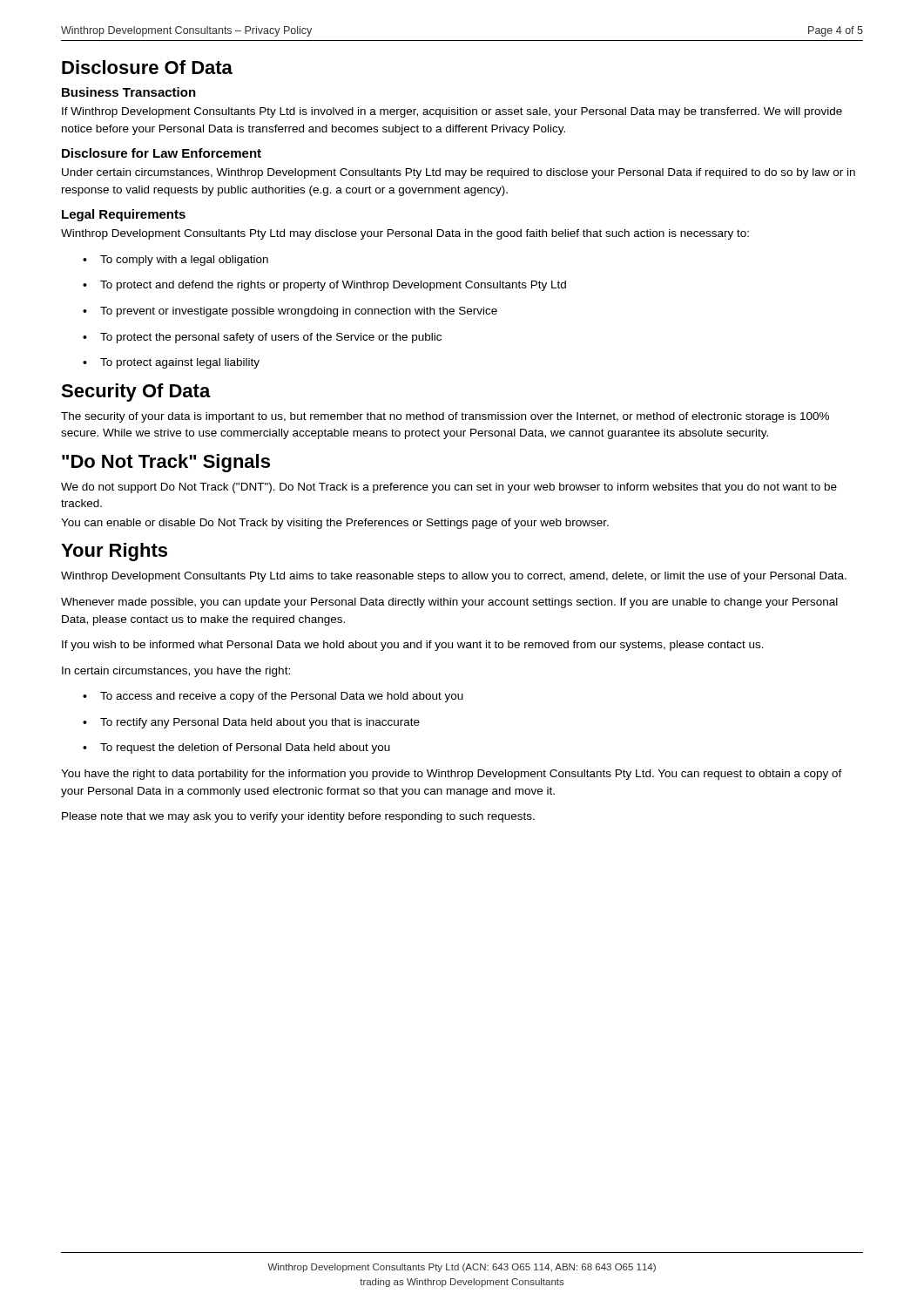
Task: Locate the block starting "Winthrop Development Consultants Pty Ltd aims to"
Action: [462, 576]
